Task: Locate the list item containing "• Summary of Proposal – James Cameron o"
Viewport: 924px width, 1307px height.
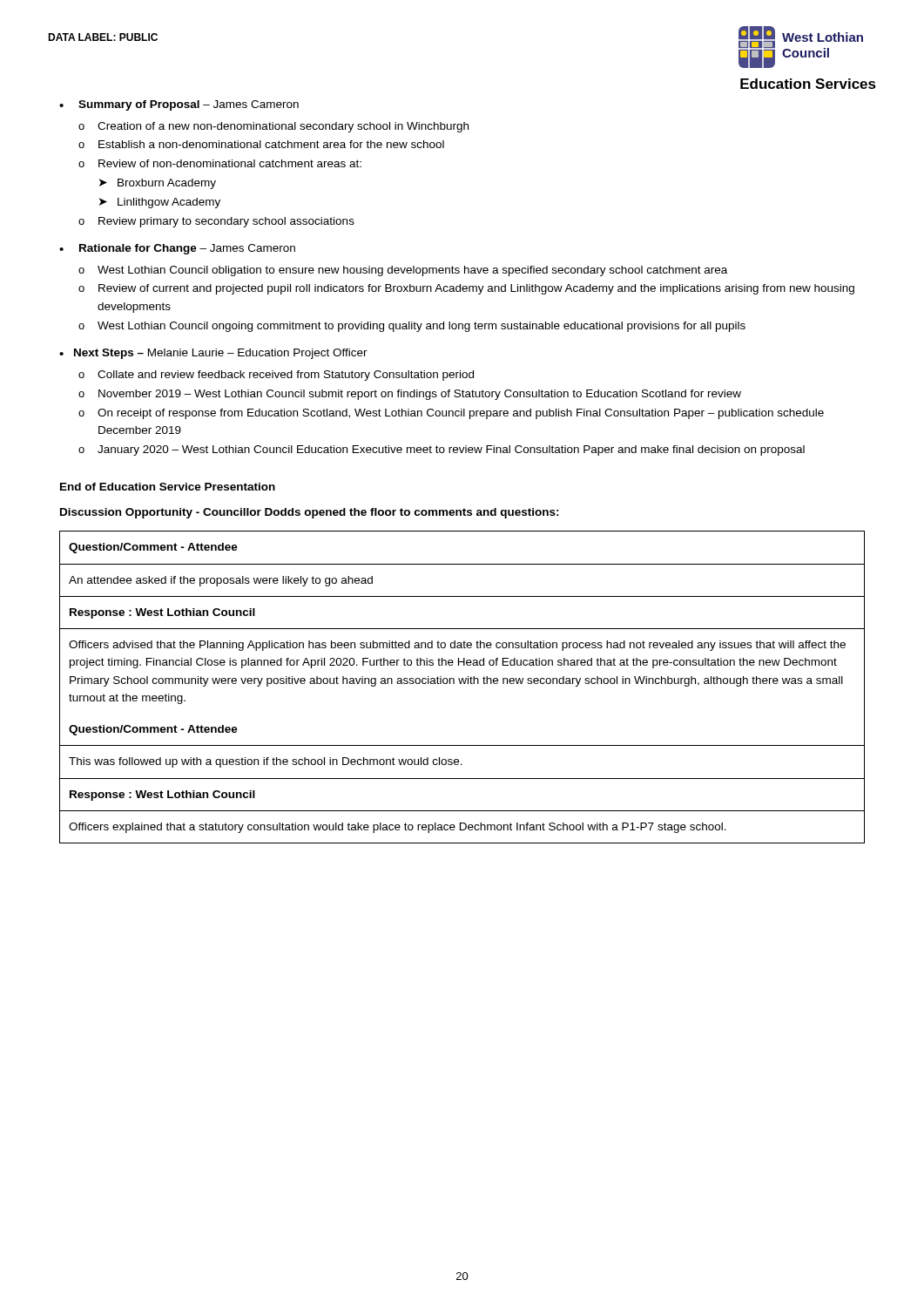Action: [x=179, y=105]
